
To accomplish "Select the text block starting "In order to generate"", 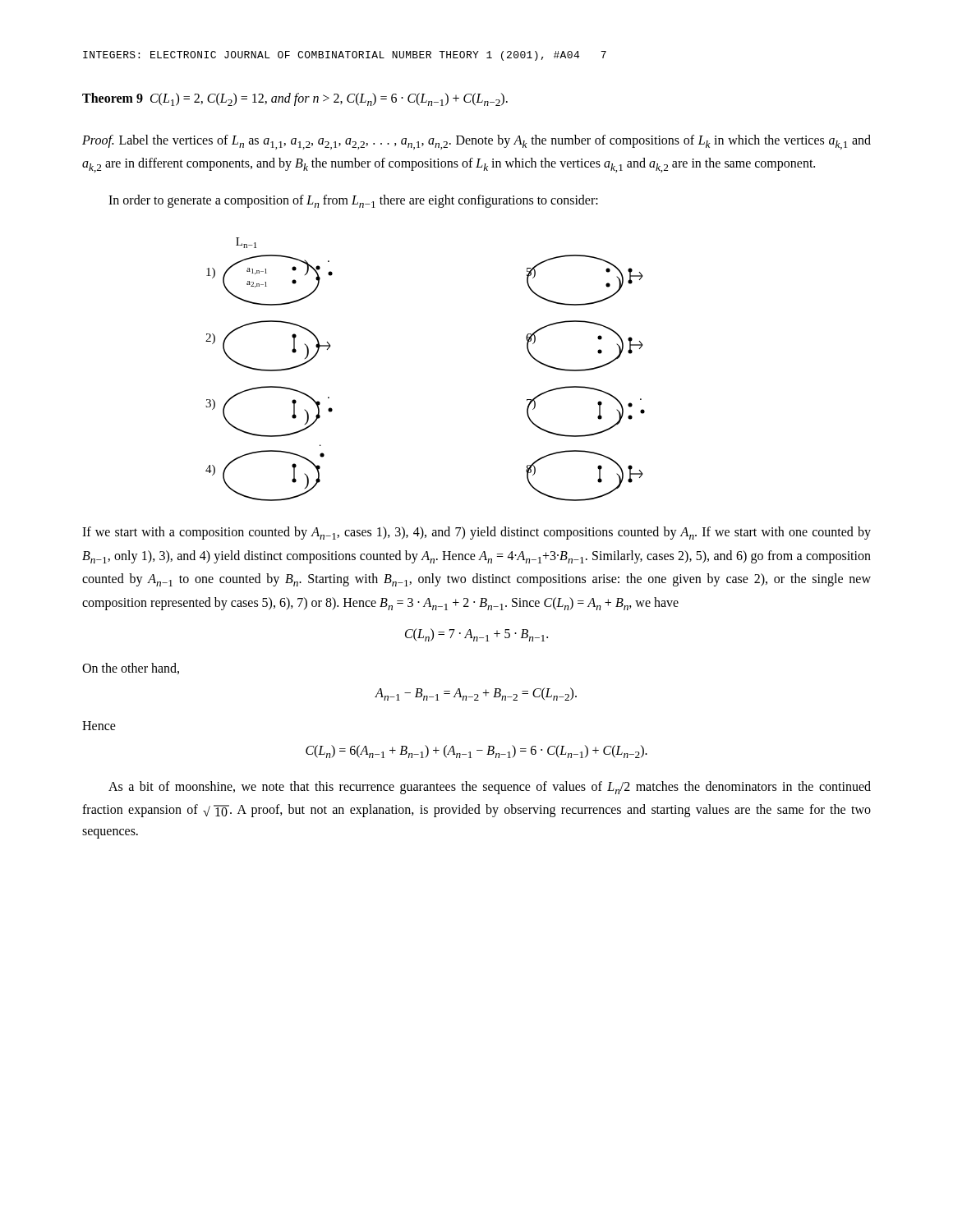I will click(x=354, y=201).
